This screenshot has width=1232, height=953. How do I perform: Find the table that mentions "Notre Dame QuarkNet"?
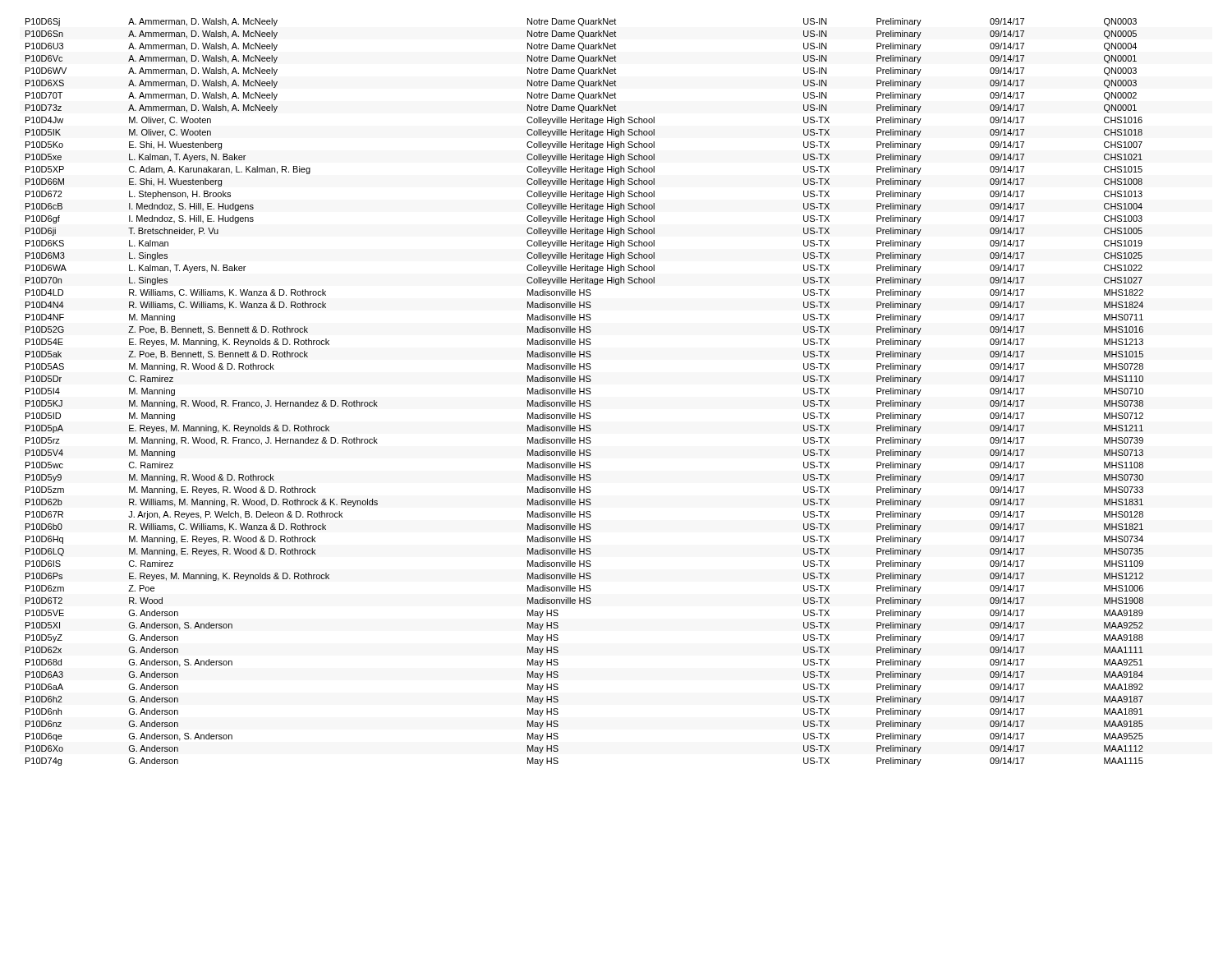(x=616, y=391)
